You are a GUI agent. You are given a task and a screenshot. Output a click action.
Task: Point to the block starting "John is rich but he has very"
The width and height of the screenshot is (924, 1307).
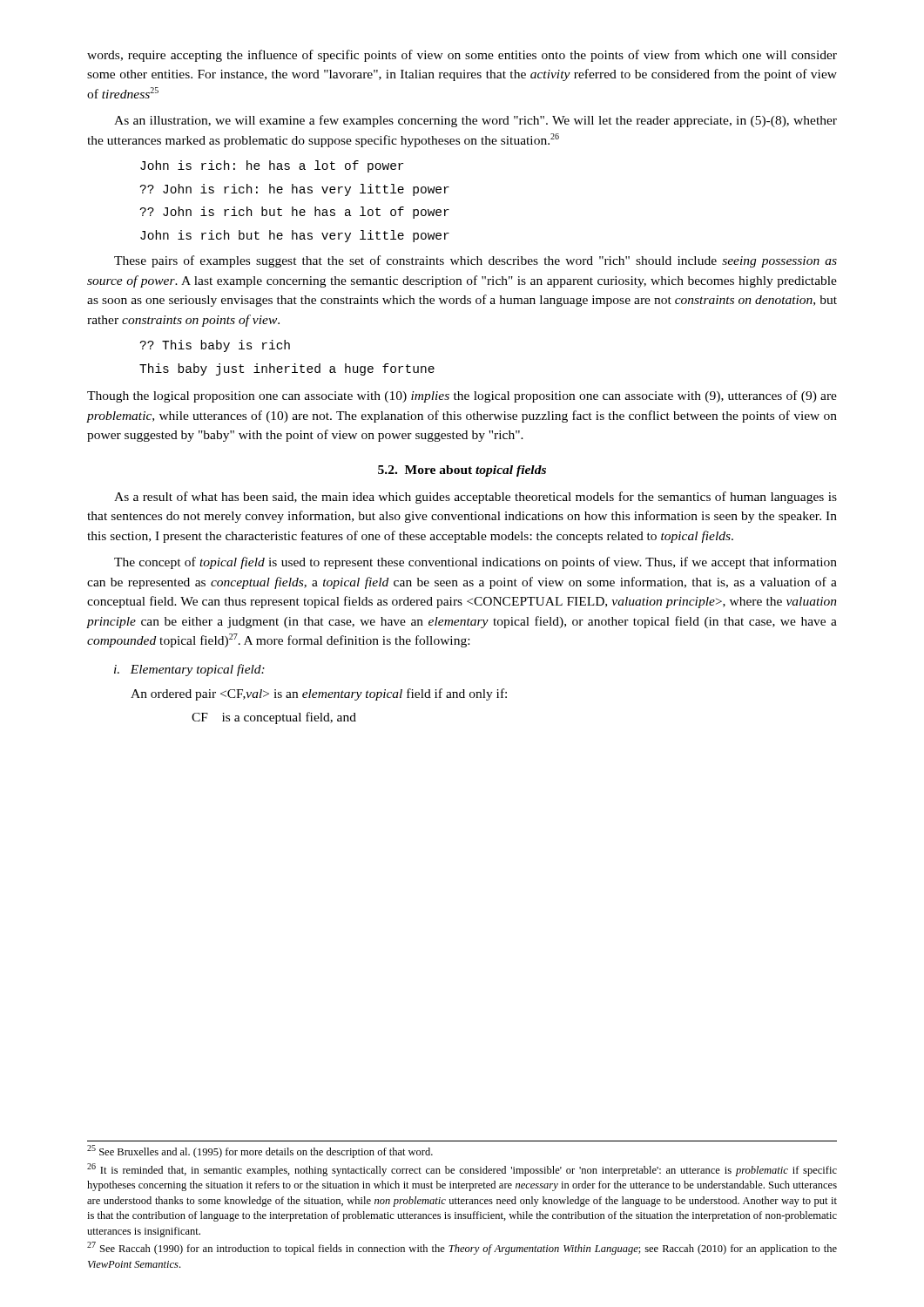coord(295,236)
